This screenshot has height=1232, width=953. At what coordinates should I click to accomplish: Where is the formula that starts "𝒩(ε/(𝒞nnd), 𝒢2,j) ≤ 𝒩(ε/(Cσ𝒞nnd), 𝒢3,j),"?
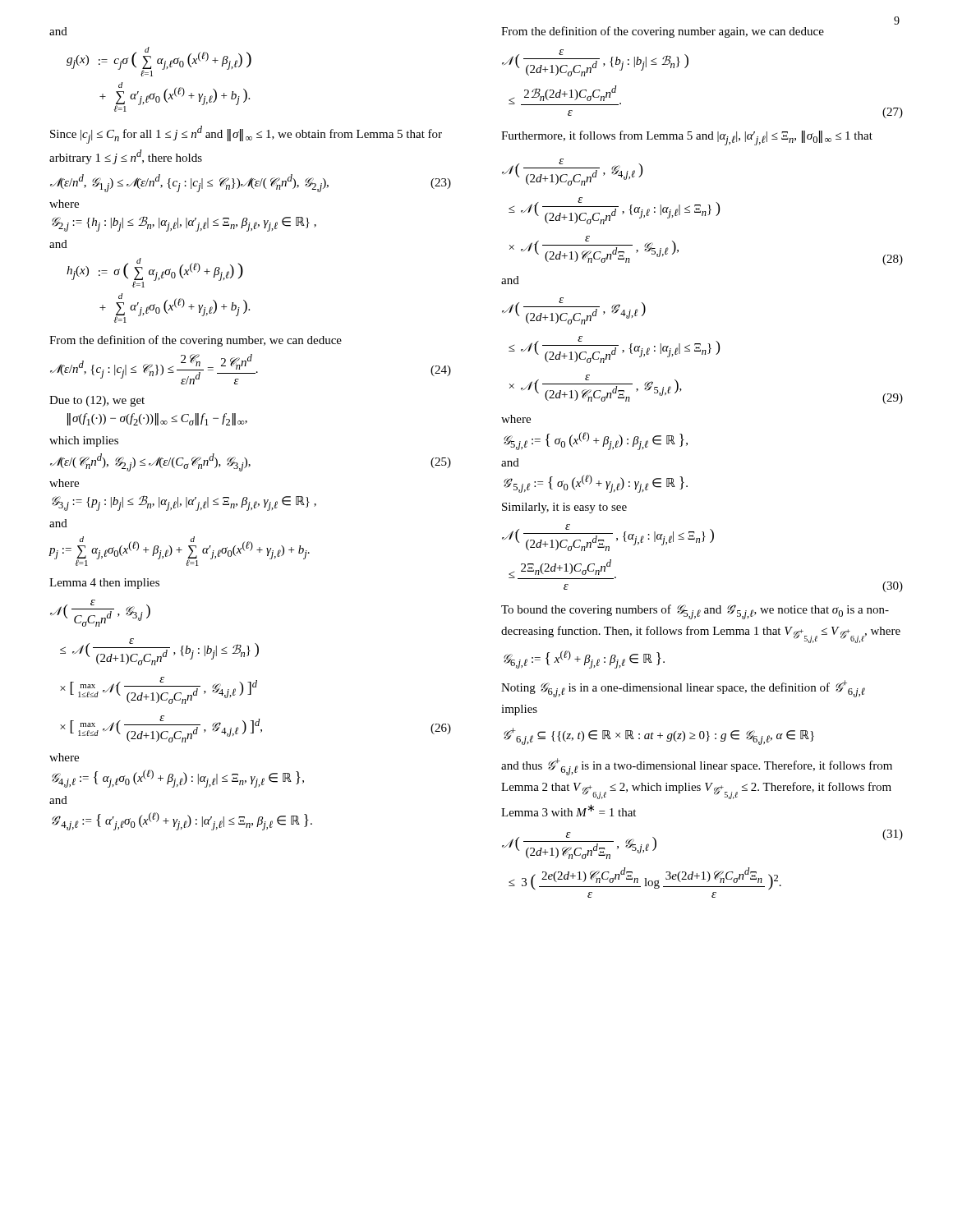[x=251, y=462]
